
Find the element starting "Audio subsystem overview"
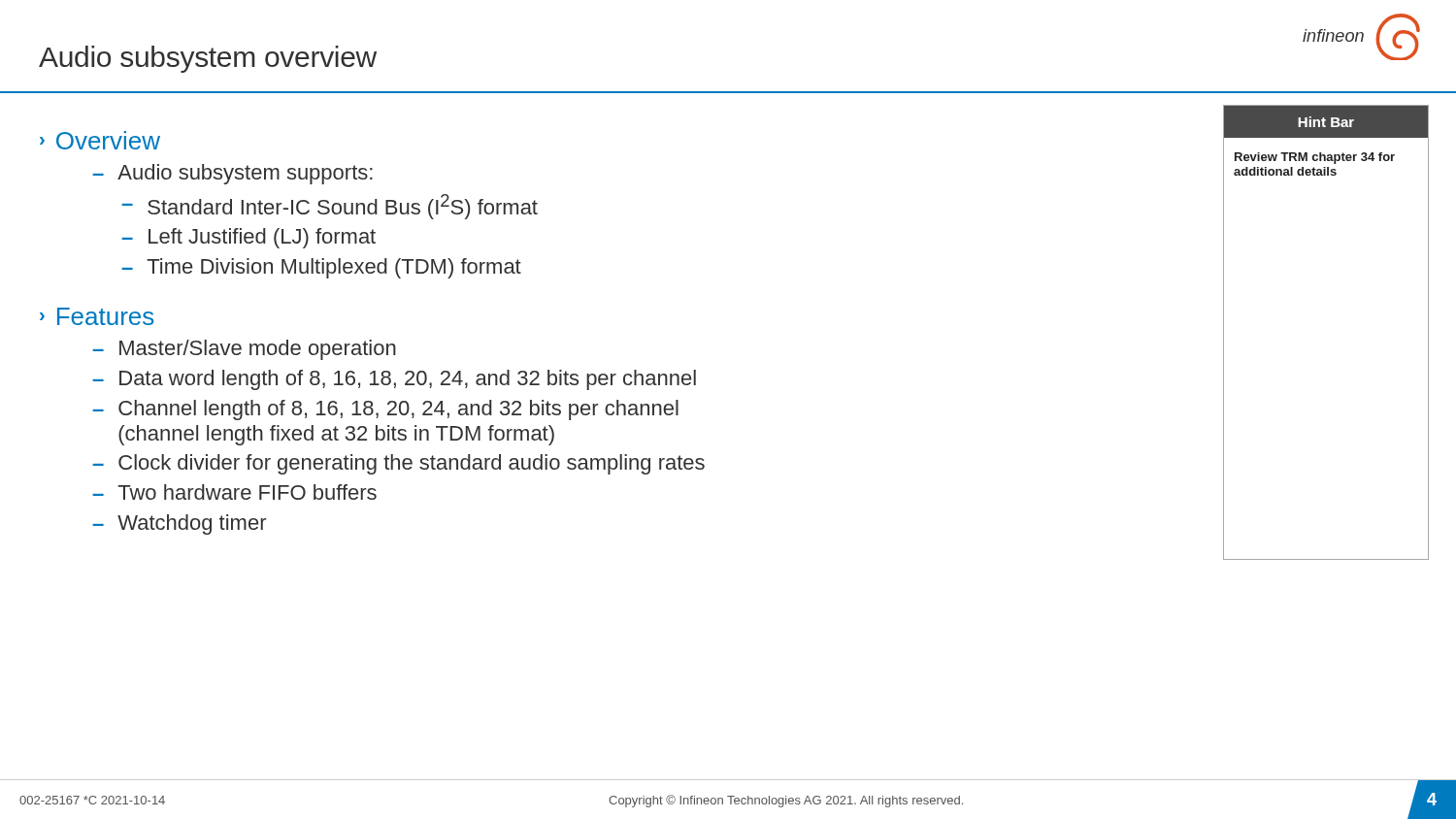point(208,57)
